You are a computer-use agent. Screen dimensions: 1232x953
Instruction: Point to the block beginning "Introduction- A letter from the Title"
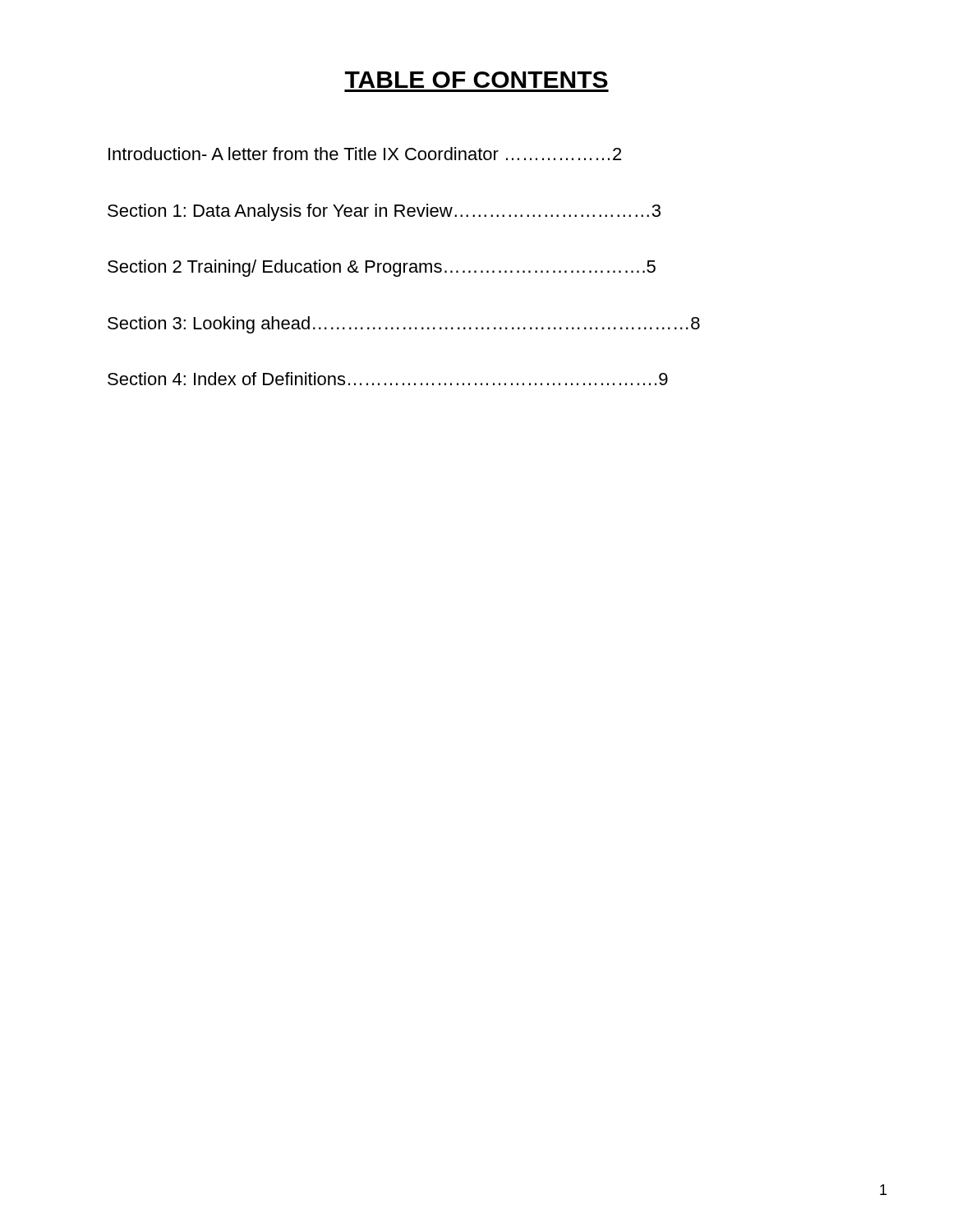364,154
